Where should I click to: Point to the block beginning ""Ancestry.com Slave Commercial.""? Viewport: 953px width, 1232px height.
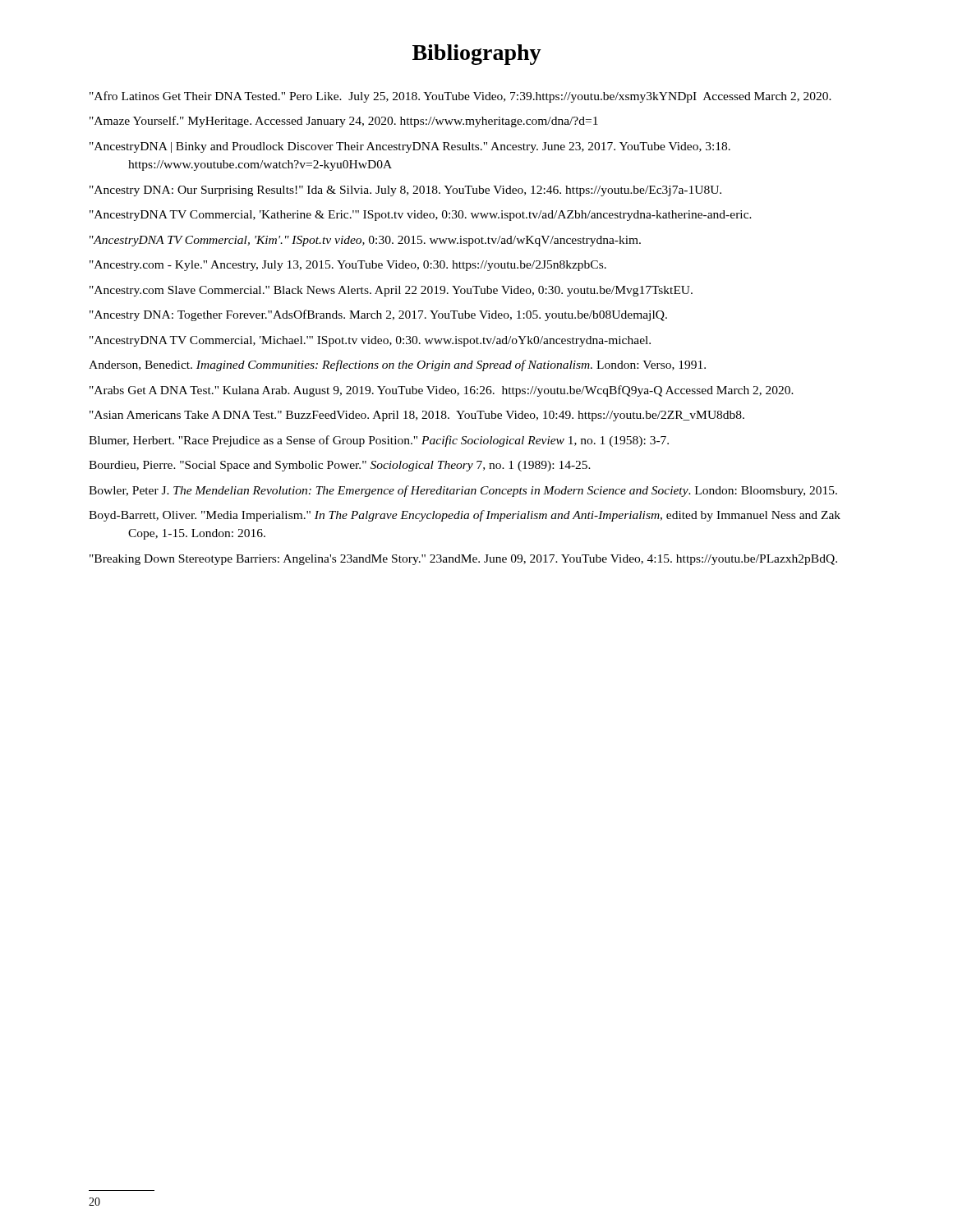point(391,289)
